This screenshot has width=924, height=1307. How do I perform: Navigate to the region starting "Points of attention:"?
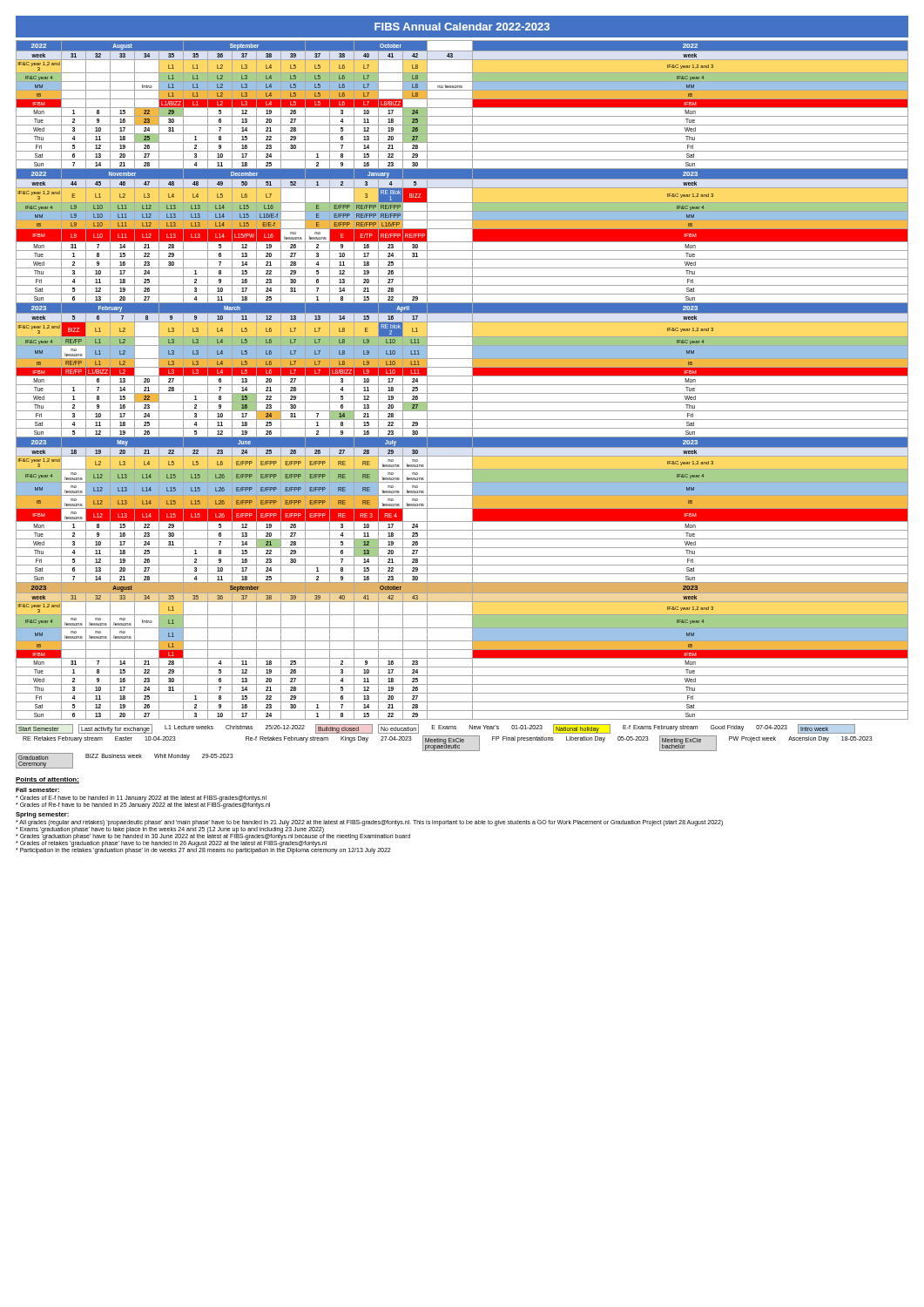(x=47, y=779)
